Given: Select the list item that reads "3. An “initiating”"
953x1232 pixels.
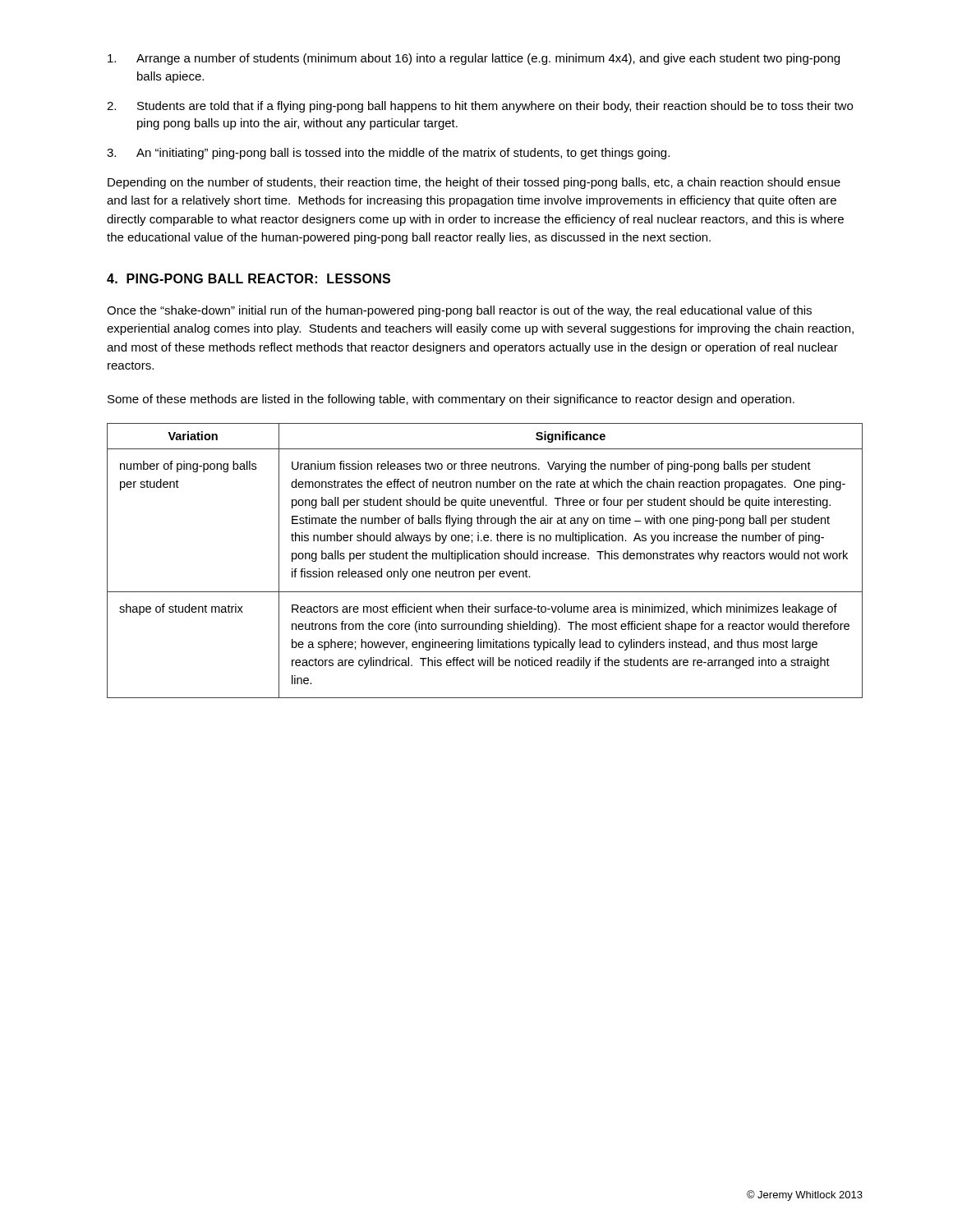Looking at the screenshot, I should [485, 153].
